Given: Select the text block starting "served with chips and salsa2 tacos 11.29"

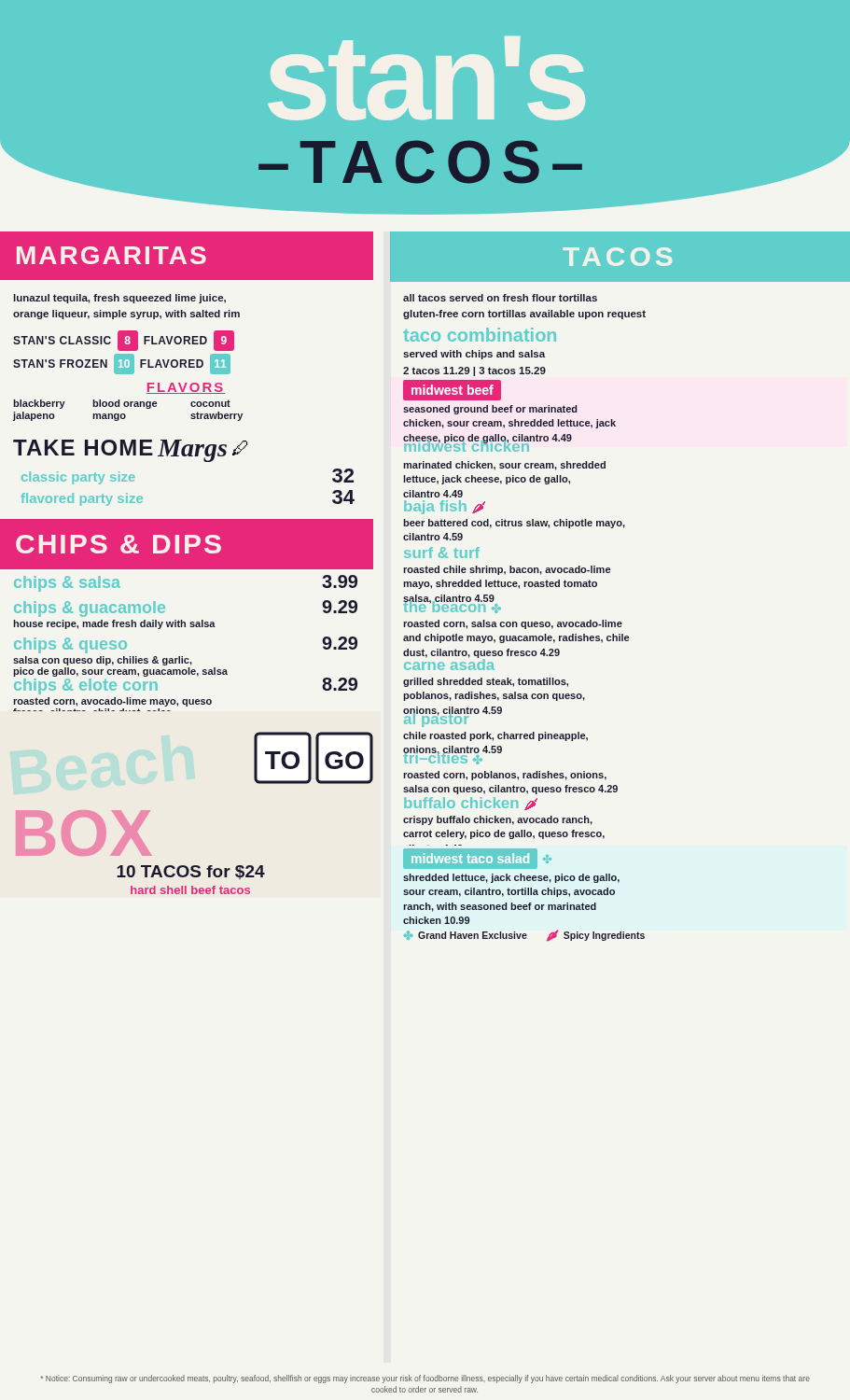Looking at the screenshot, I should [x=474, y=355].
